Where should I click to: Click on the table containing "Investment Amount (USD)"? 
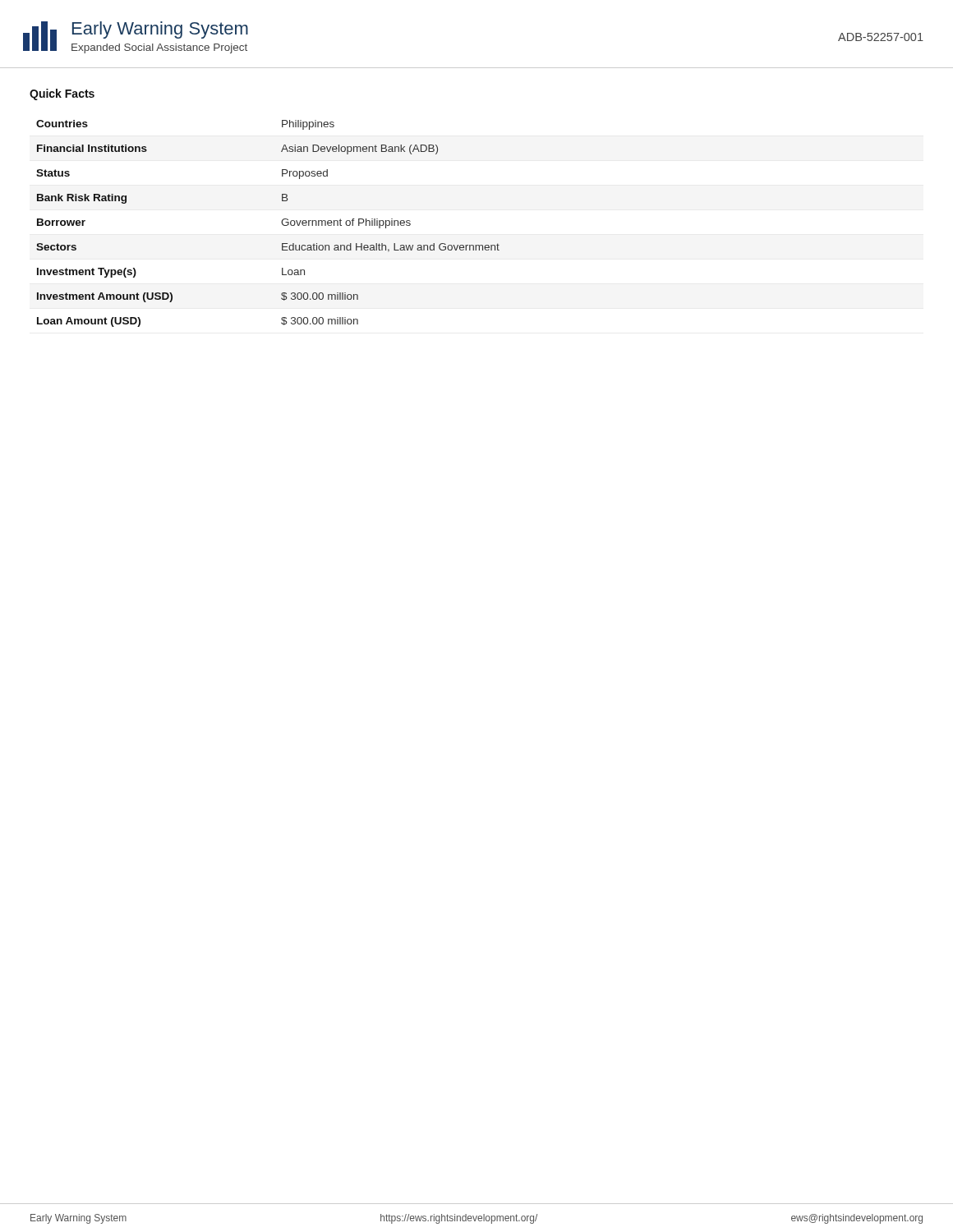[476, 223]
